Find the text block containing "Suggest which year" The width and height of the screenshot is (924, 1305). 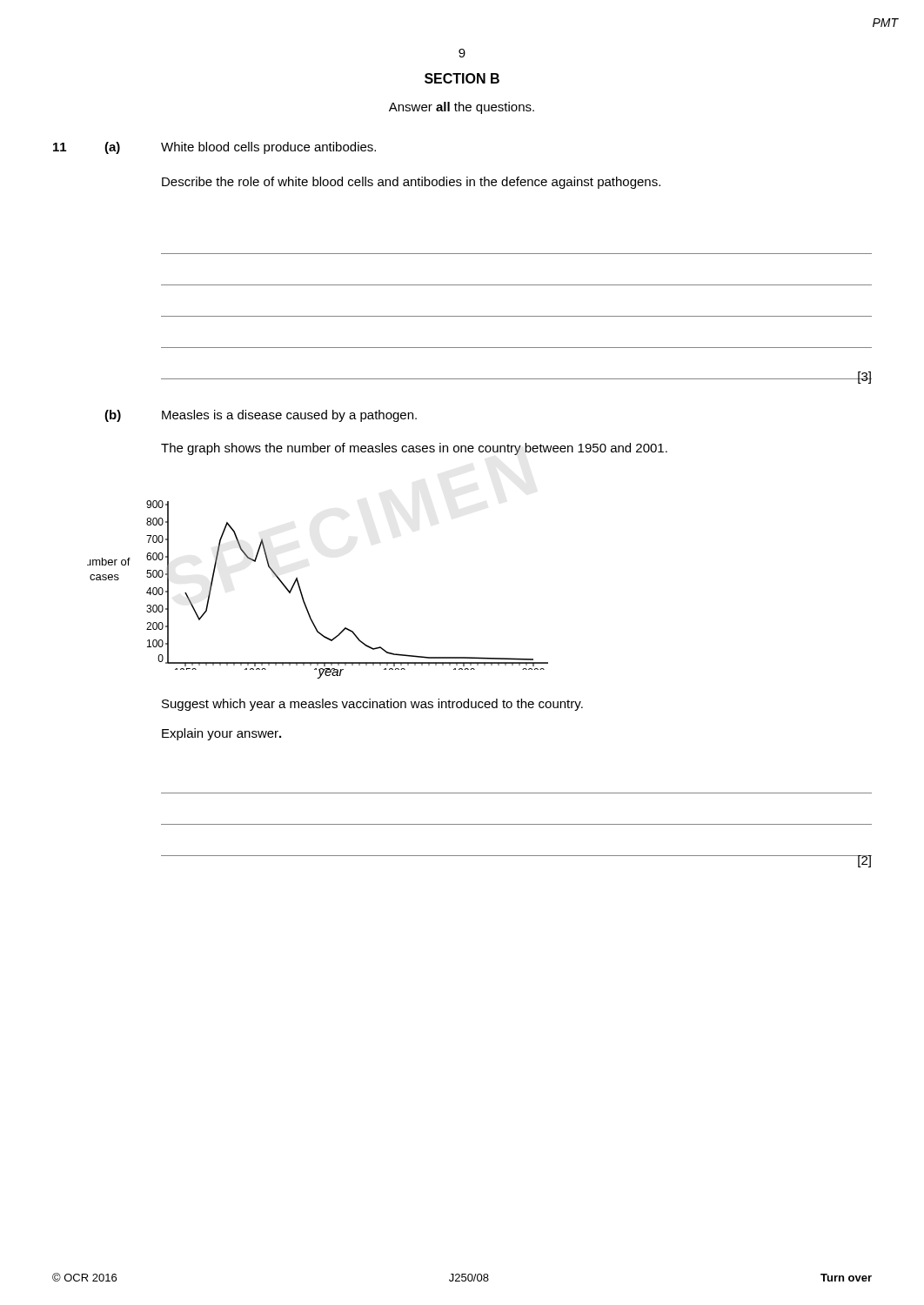372,703
